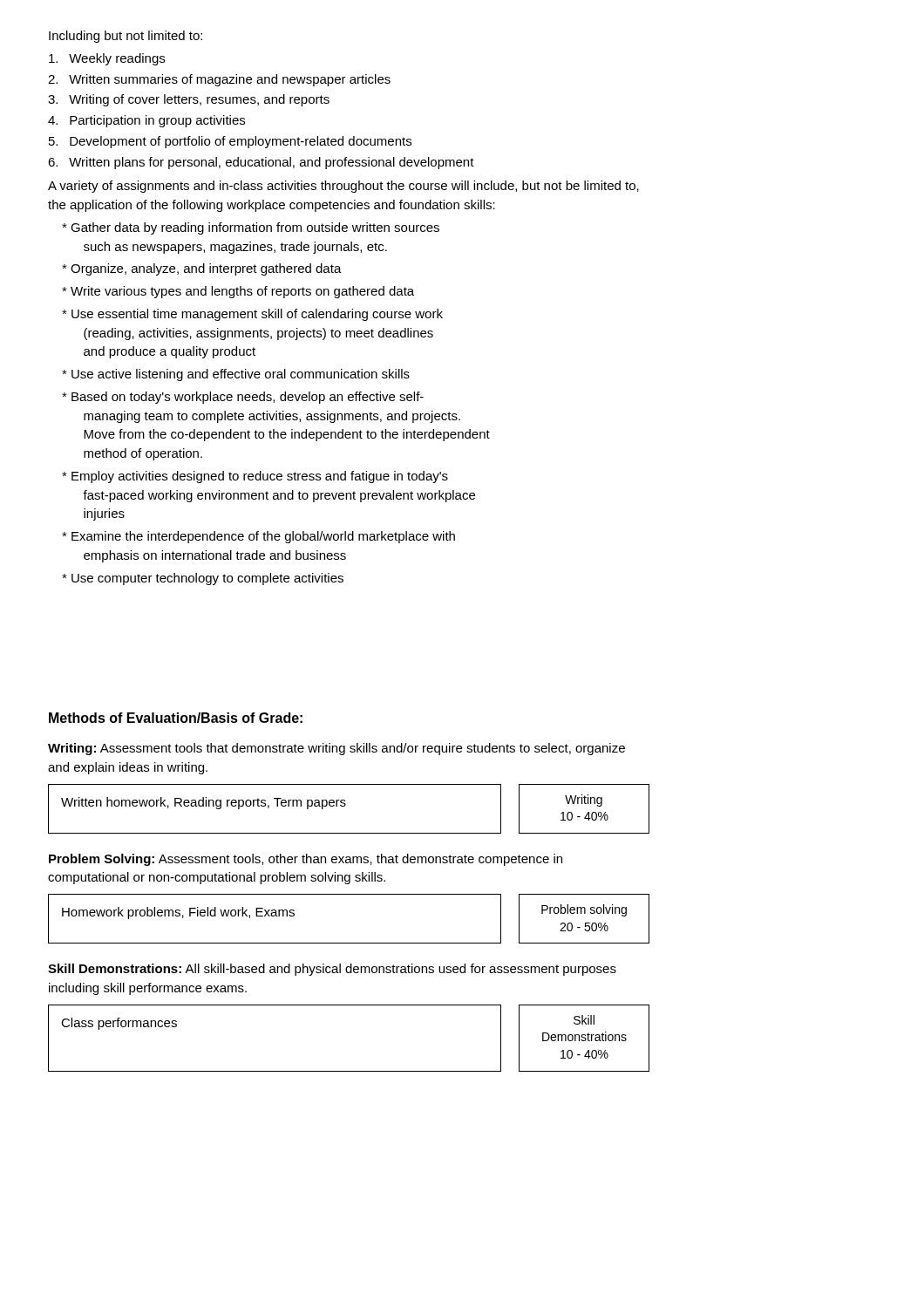The height and width of the screenshot is (1308, 924).
Task: Locate the block starting "Use computer technology"
Action: pos(207,577)
